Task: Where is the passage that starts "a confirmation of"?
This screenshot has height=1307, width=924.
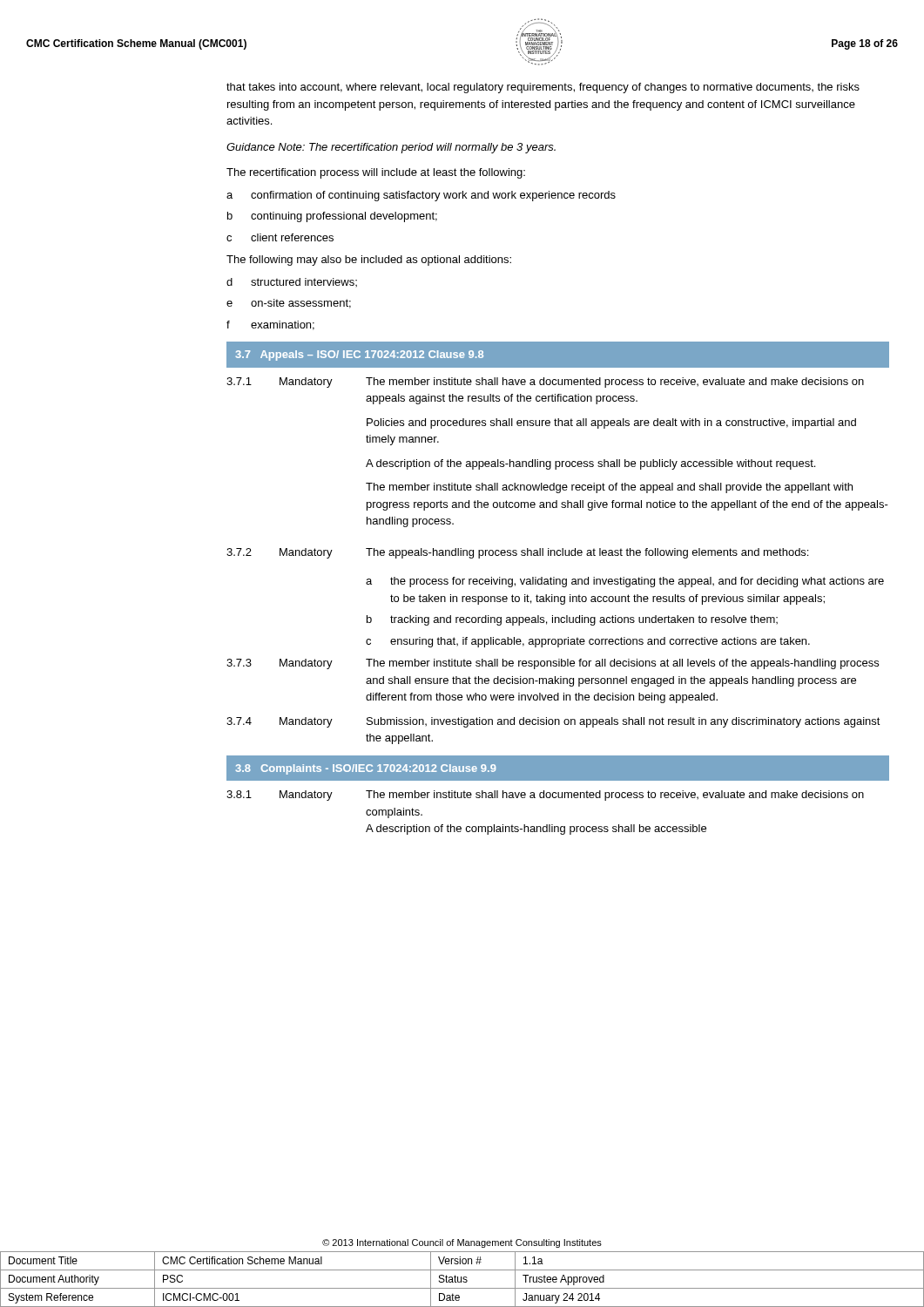Action: pyautogui.click(x=558, y=194)
